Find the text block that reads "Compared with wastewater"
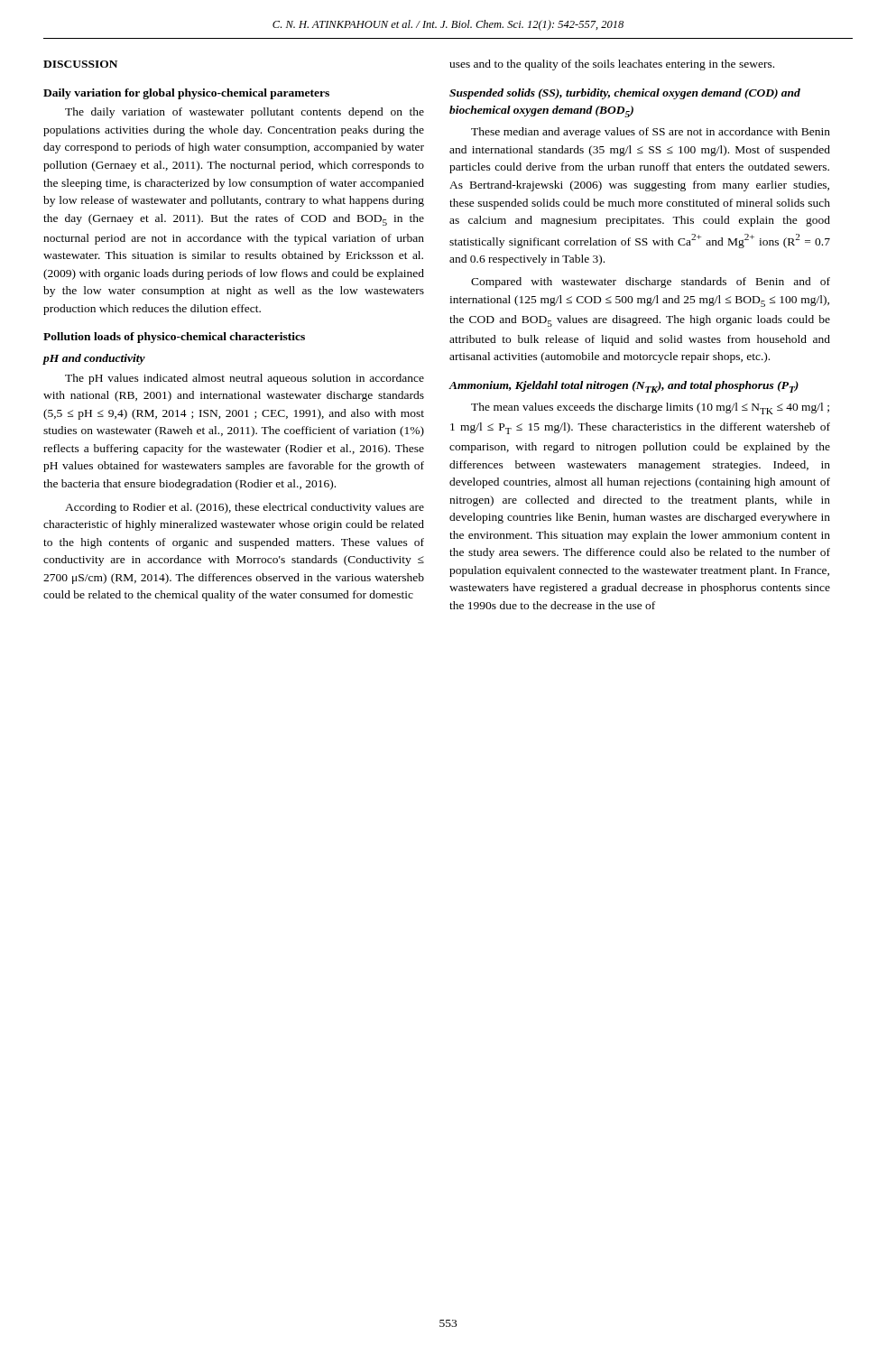The width and height of the screenshot is (896, 1354). [x=640, y=319]
